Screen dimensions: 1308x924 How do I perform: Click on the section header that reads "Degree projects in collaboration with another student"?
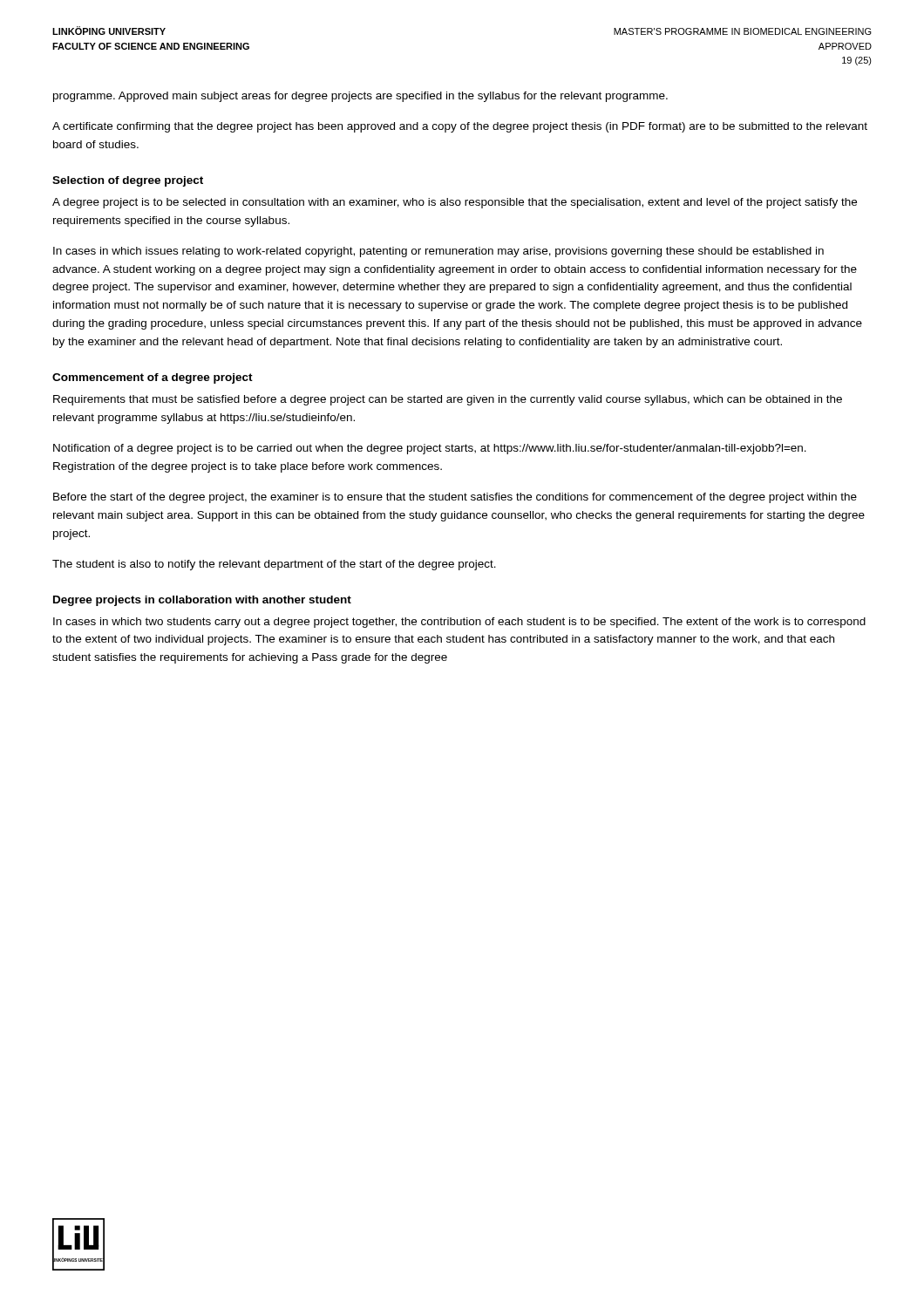point(202,599)
